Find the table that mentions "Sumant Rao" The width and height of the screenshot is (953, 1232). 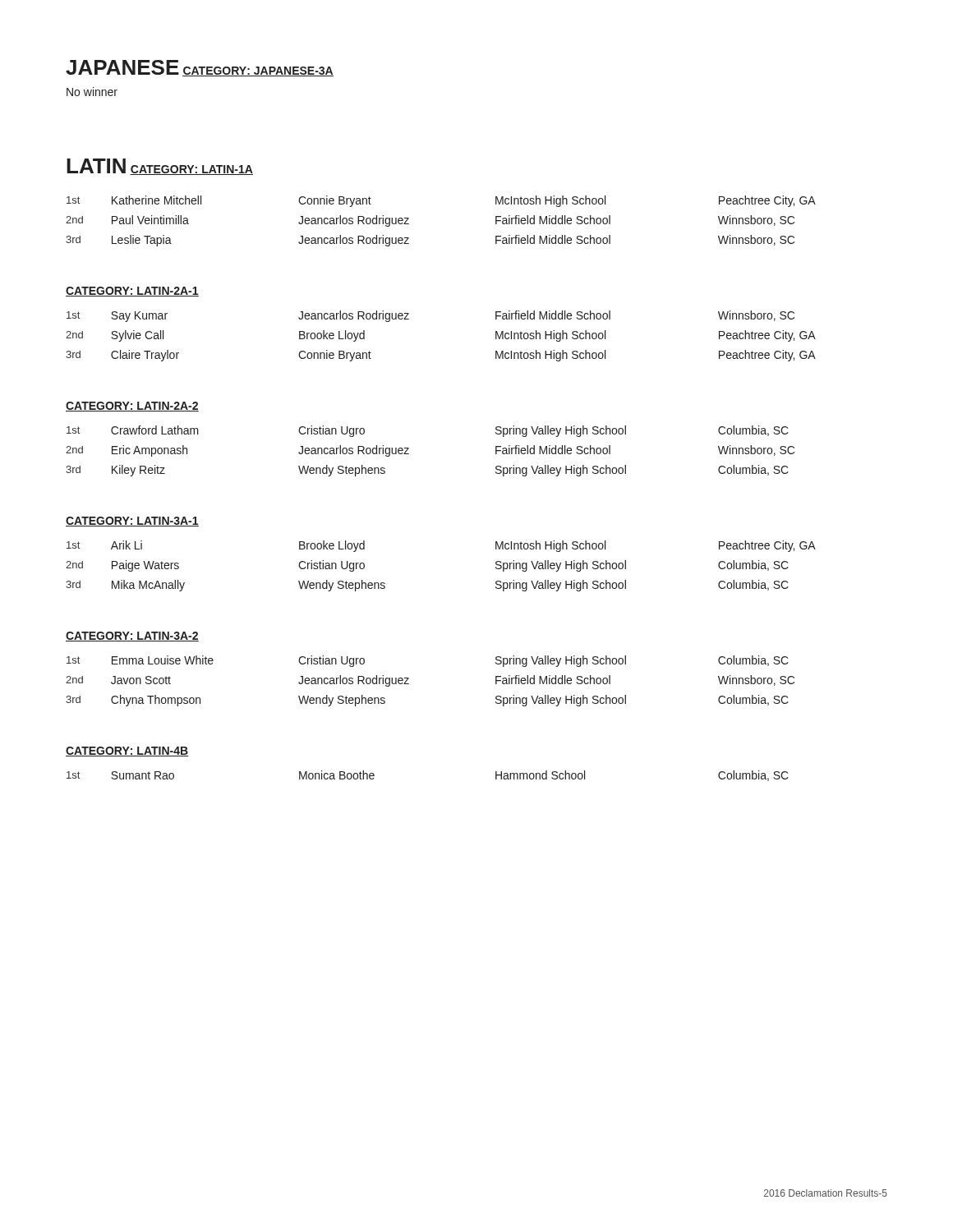(x=476, y=775)
